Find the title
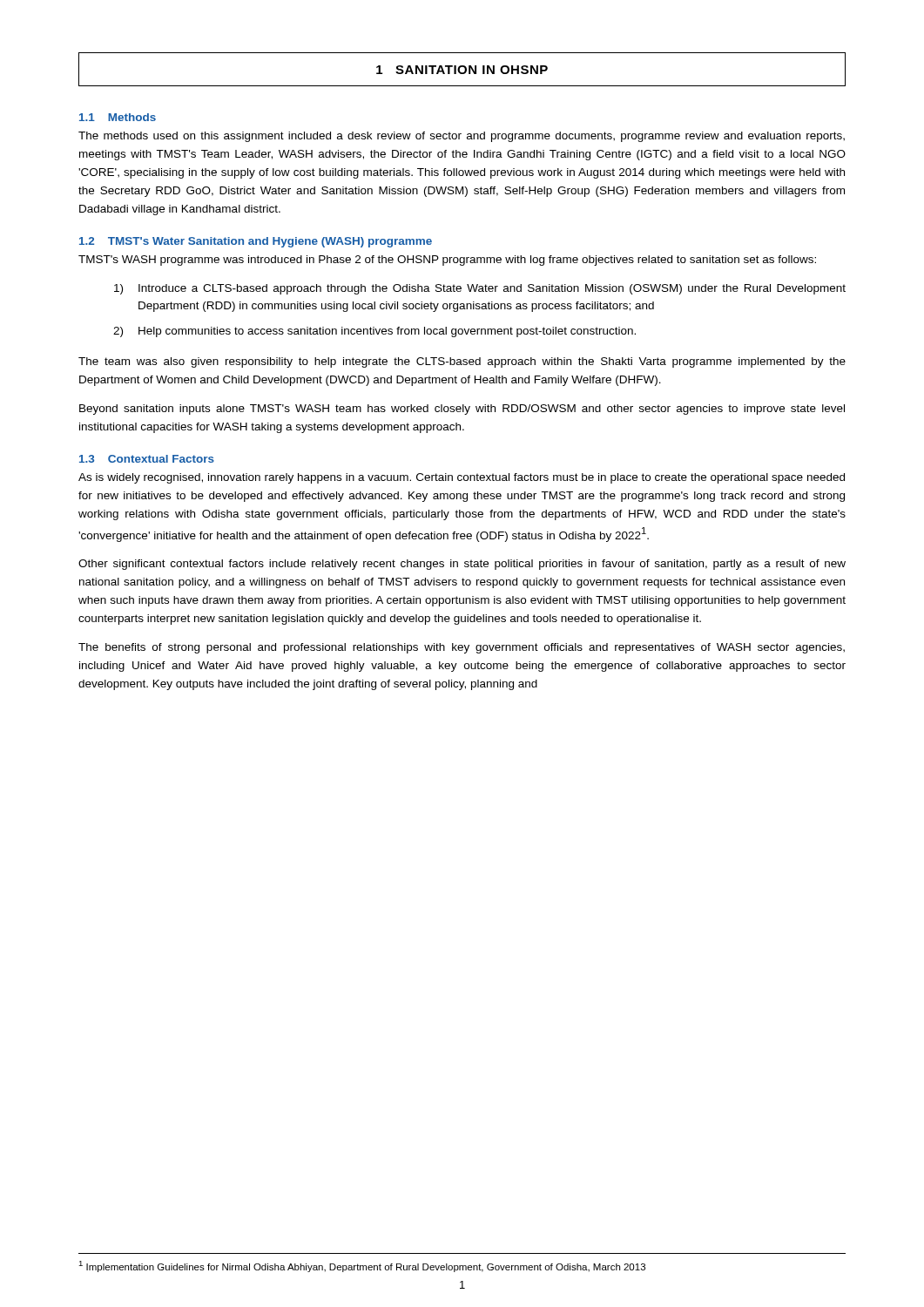This screenshot has width=924, height=1307. coord(462,69)
